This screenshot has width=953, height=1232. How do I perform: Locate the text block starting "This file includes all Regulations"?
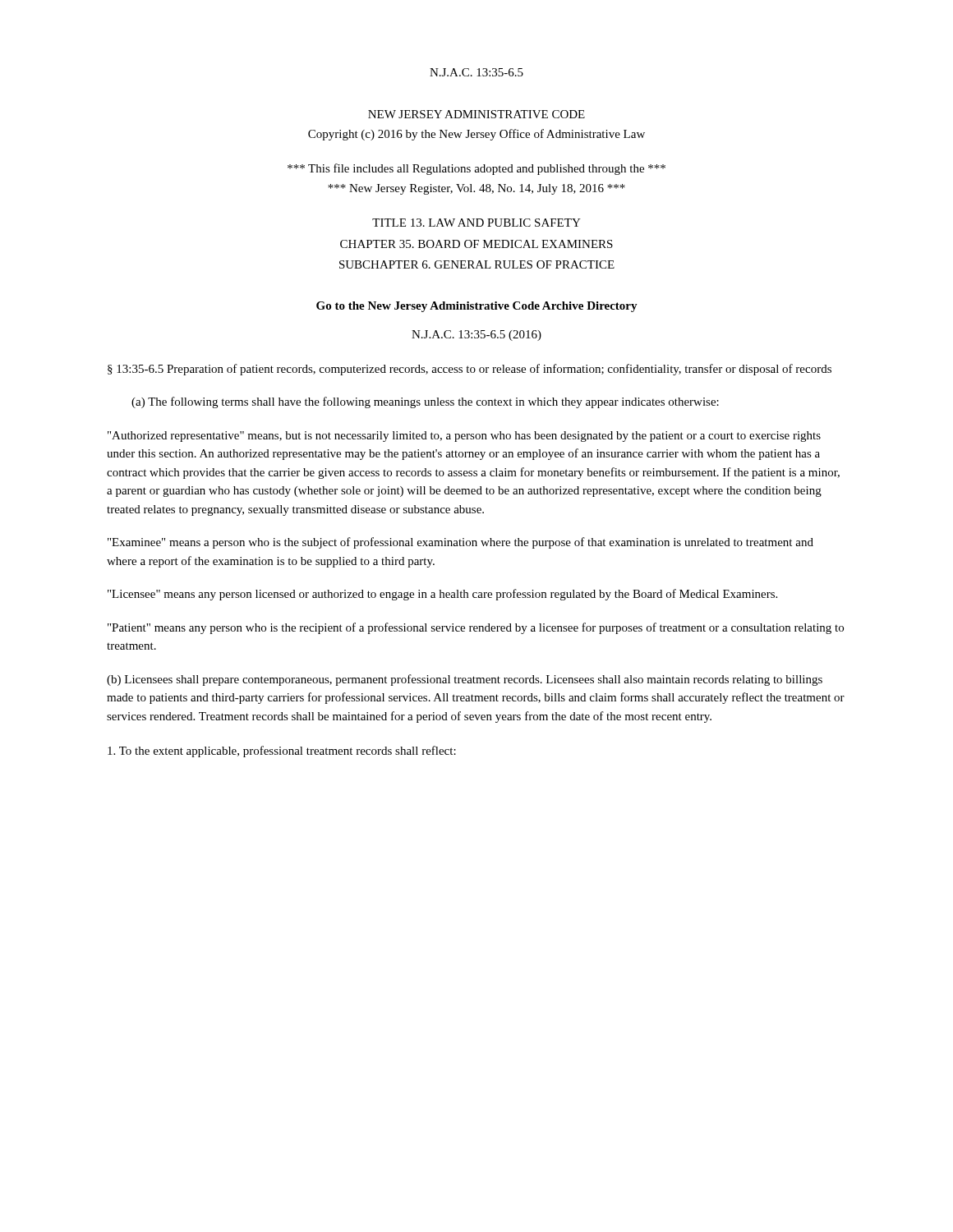476,178
